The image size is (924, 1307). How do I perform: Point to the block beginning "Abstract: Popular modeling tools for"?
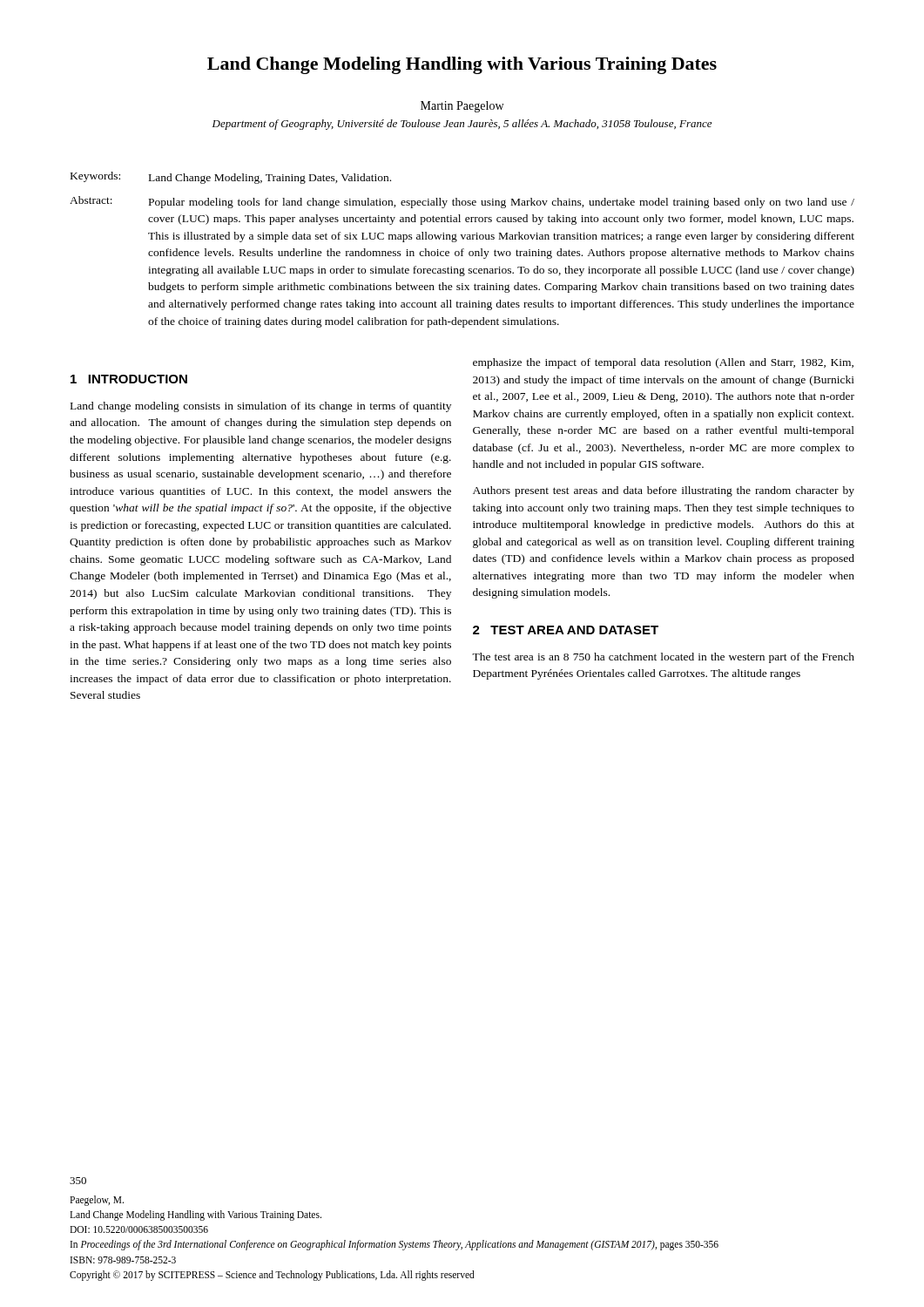(x=462, y=261)
